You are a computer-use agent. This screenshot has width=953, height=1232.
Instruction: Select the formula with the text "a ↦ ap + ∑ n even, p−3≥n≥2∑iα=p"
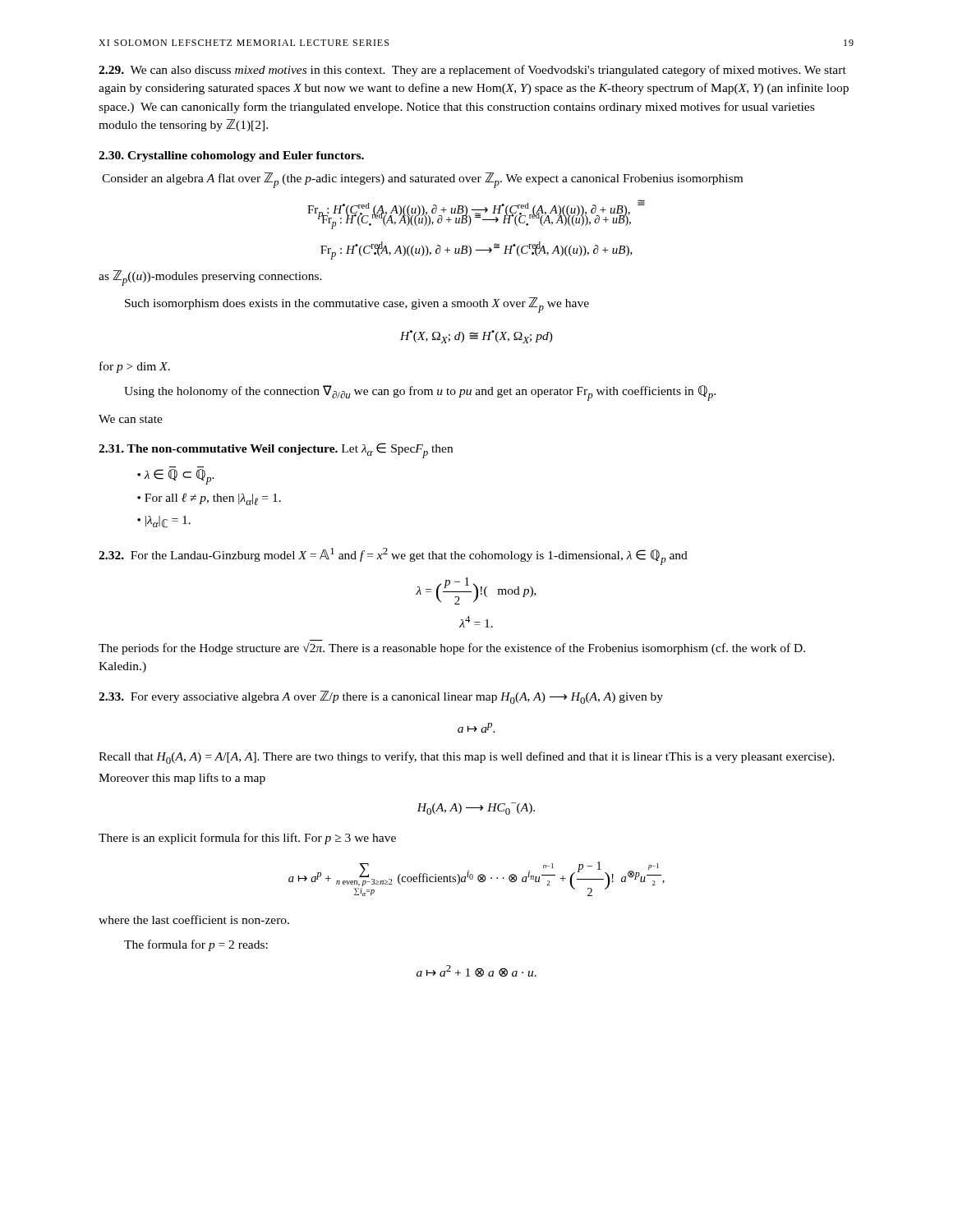(x=476, y=879)
